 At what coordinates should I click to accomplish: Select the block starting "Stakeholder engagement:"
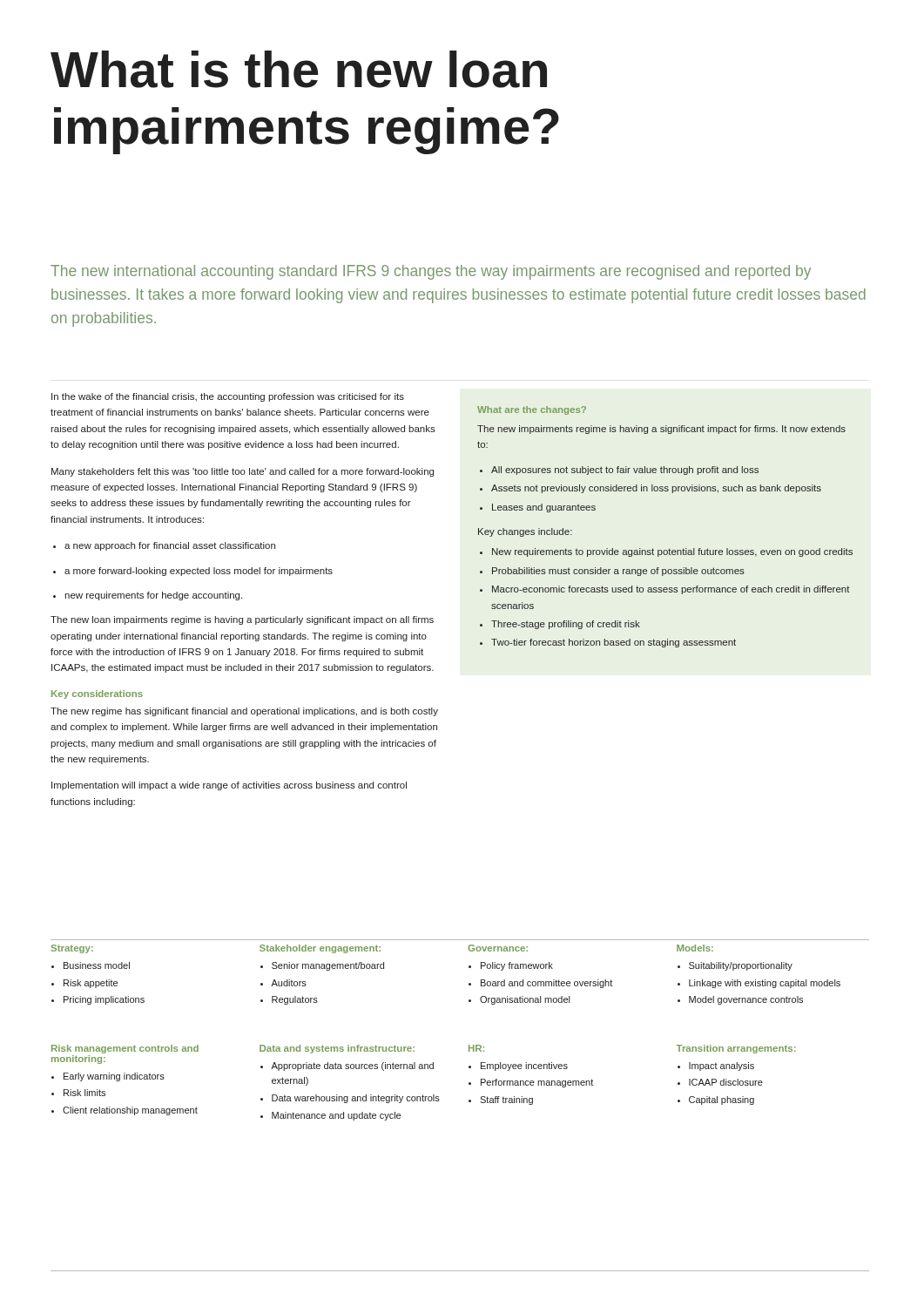[x=320, y=948]
